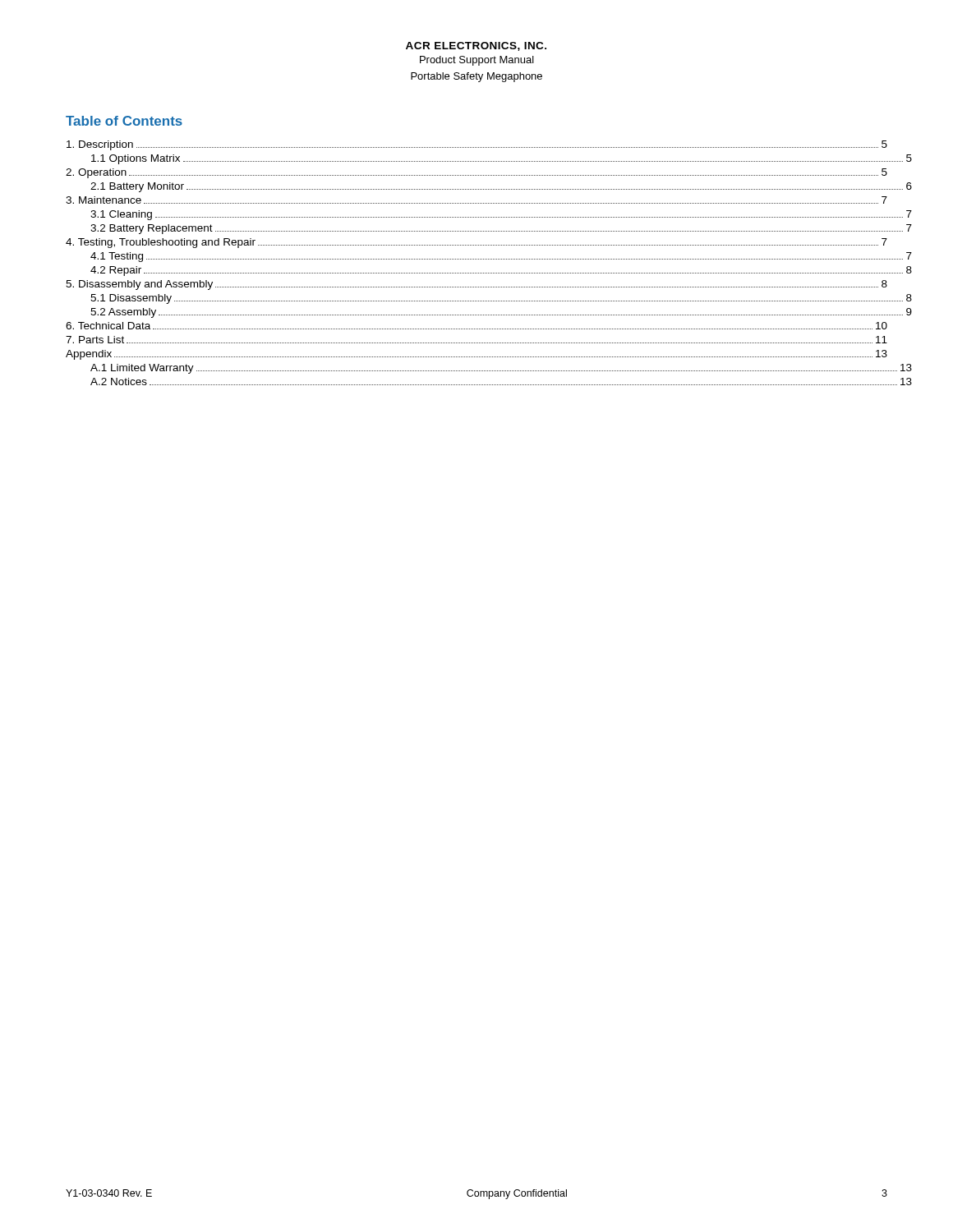Click on the text starting "A.1 Limited Warranty 13"
The width and height of the screenshot is (953, 1232).
pyautogui.click(x=501, y=368)
